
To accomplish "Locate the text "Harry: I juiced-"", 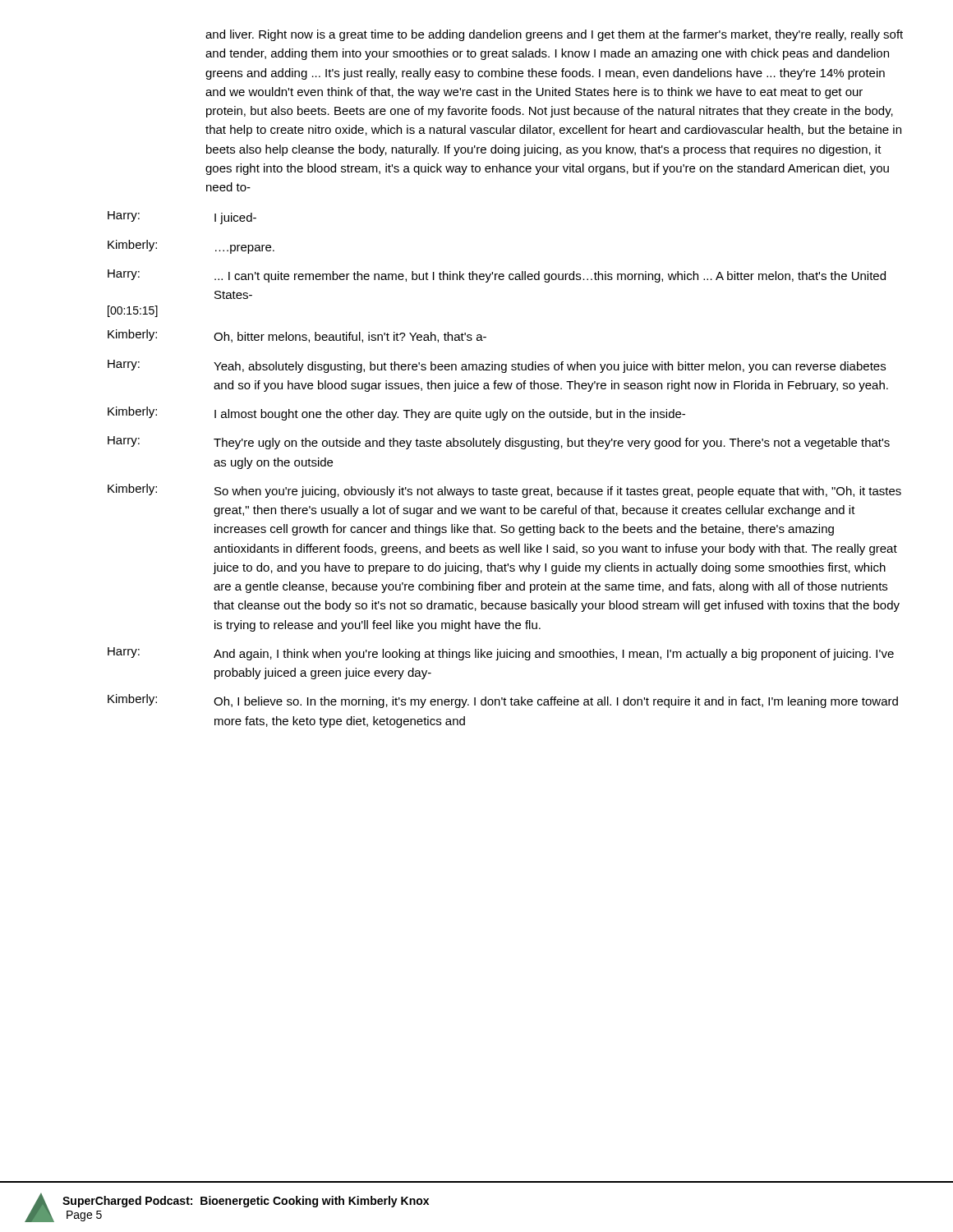I will click(x=124, y=217).
